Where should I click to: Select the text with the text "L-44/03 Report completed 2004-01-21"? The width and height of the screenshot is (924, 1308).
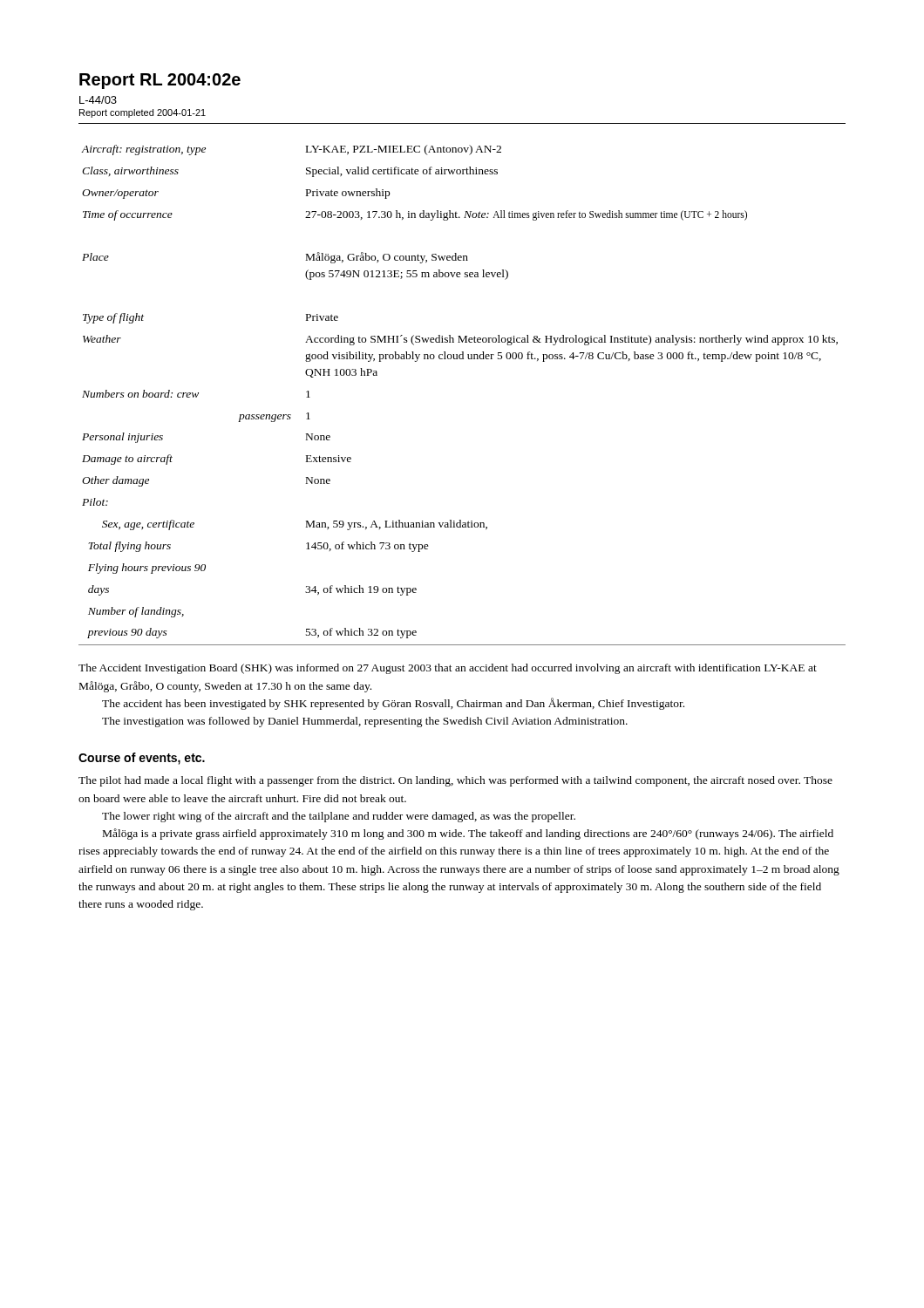click(98, 100)
